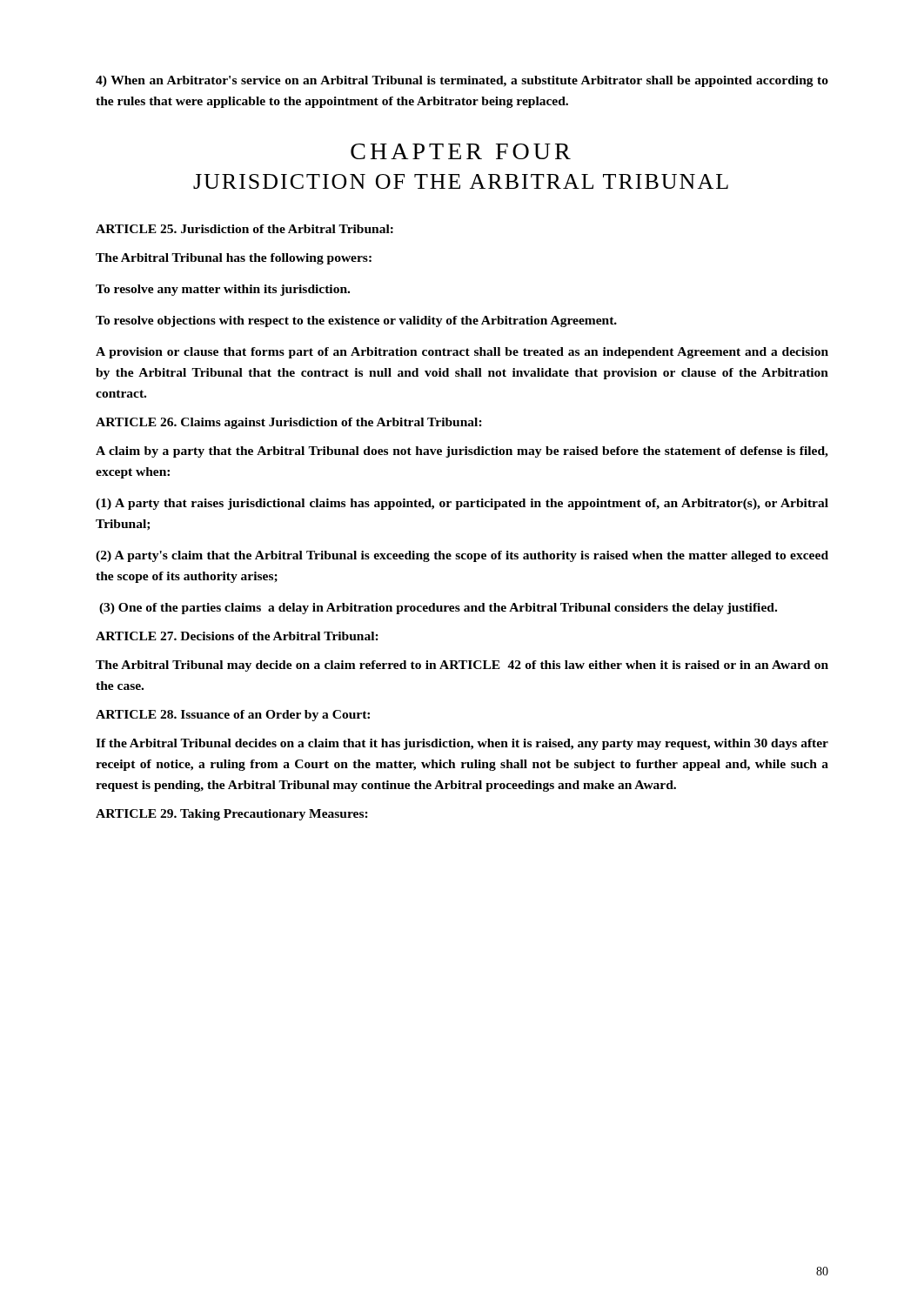Locate the text "To resolve any matter within its jurisdiction."
This screenshot has width=924, height=1305.
pos(223,288)
